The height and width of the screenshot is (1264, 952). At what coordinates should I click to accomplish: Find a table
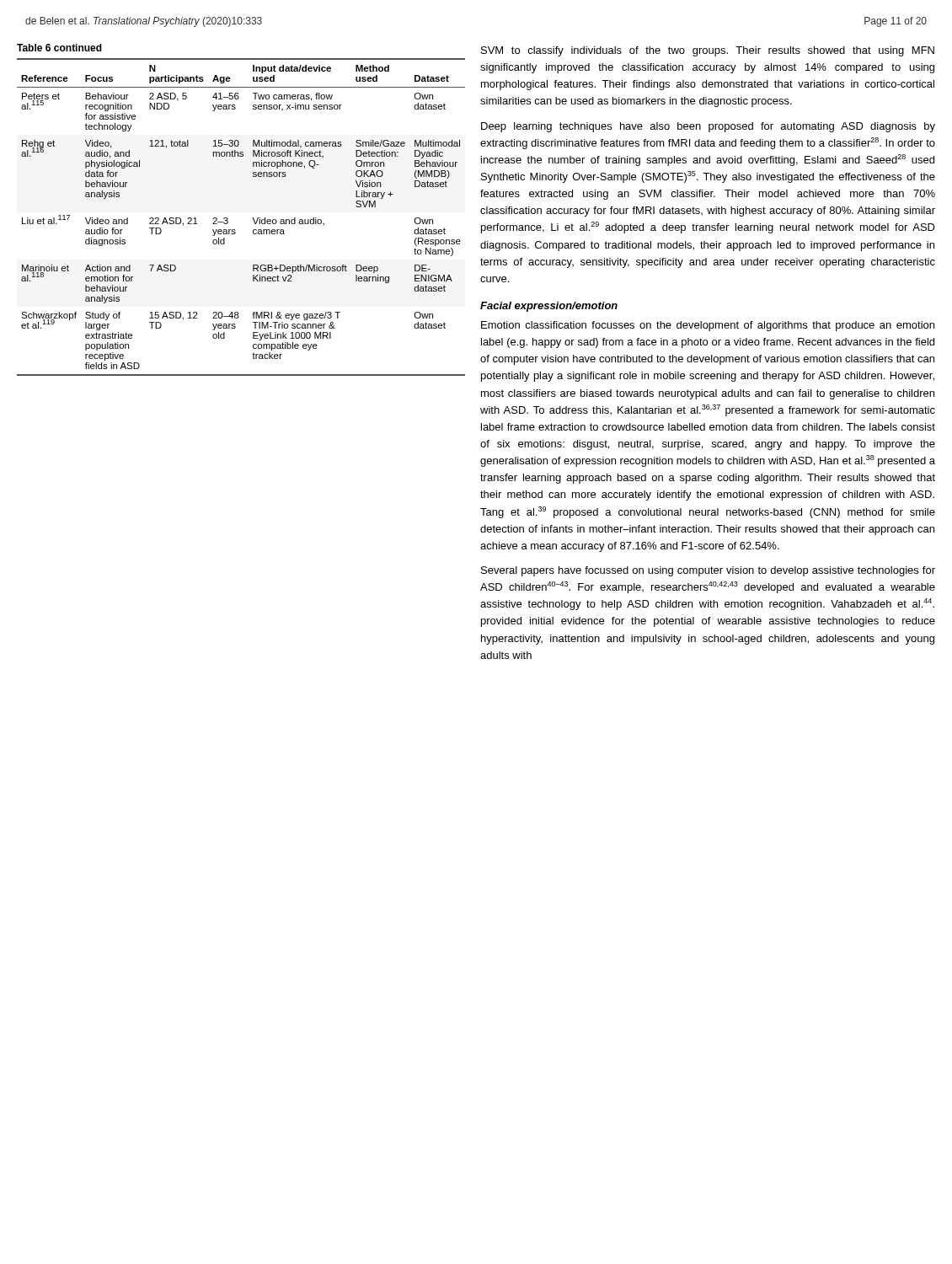223,209
